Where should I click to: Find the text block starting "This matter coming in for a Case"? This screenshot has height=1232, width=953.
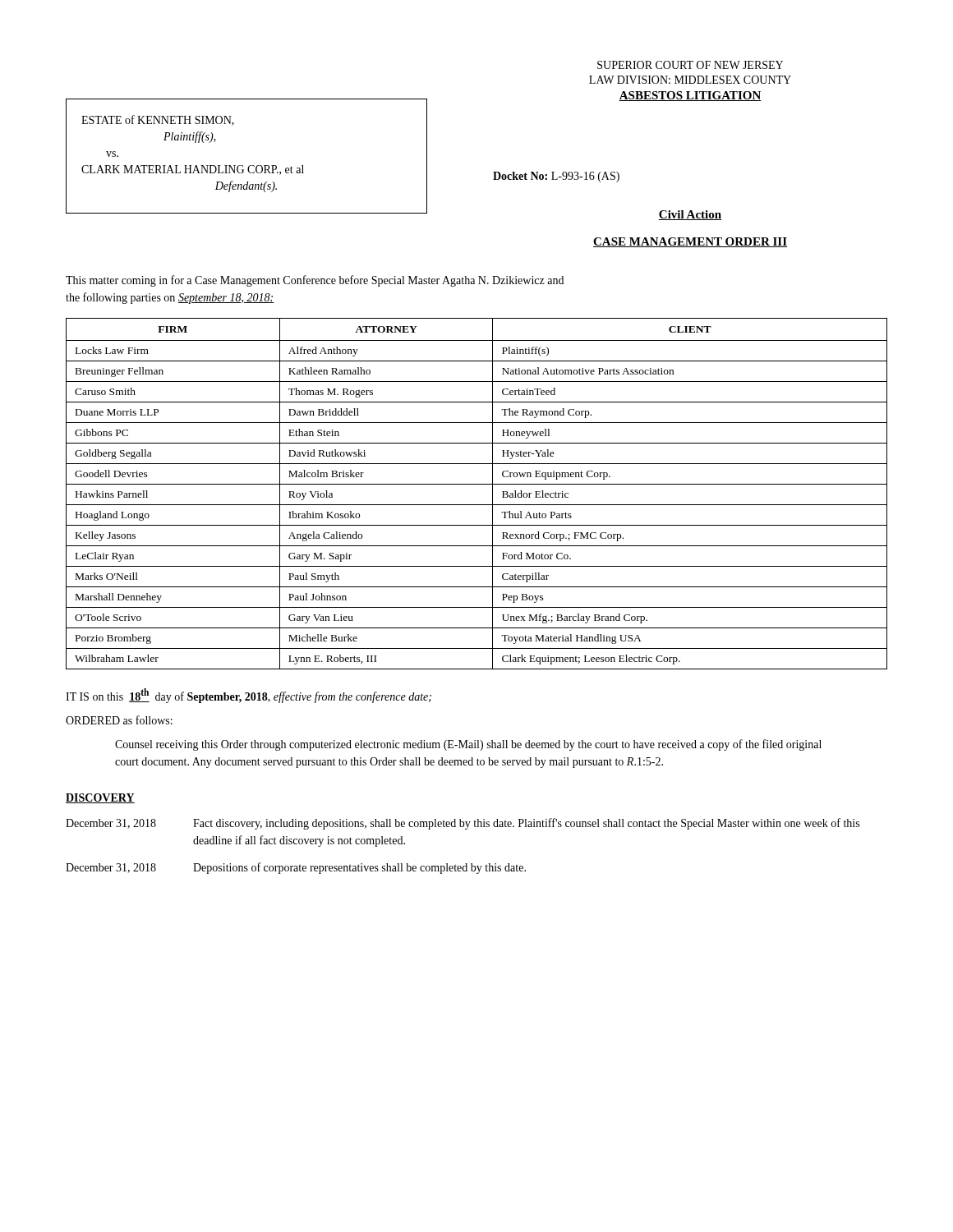point(315,281)
